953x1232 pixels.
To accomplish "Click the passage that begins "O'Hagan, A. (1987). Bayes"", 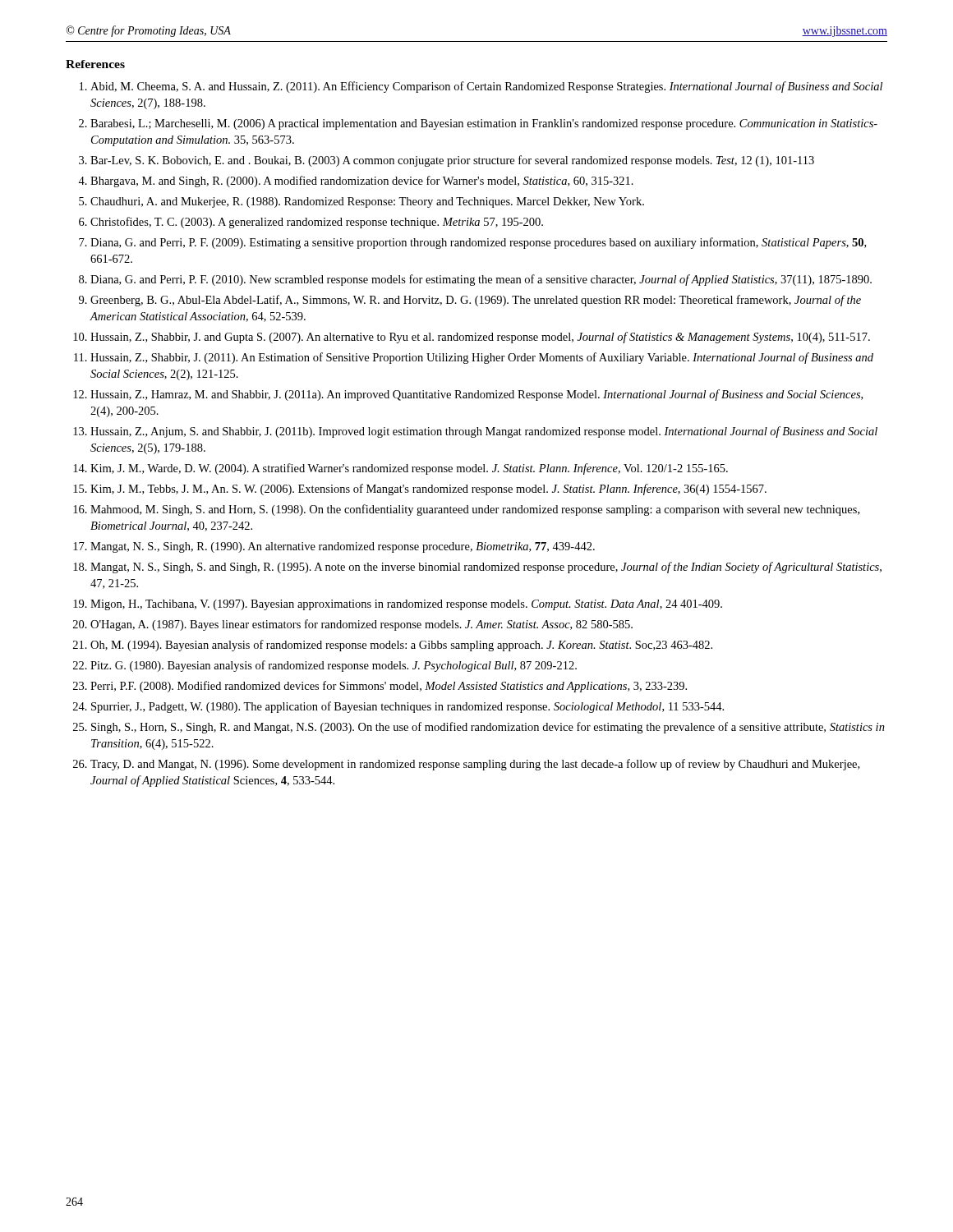I will coord(489,624).
